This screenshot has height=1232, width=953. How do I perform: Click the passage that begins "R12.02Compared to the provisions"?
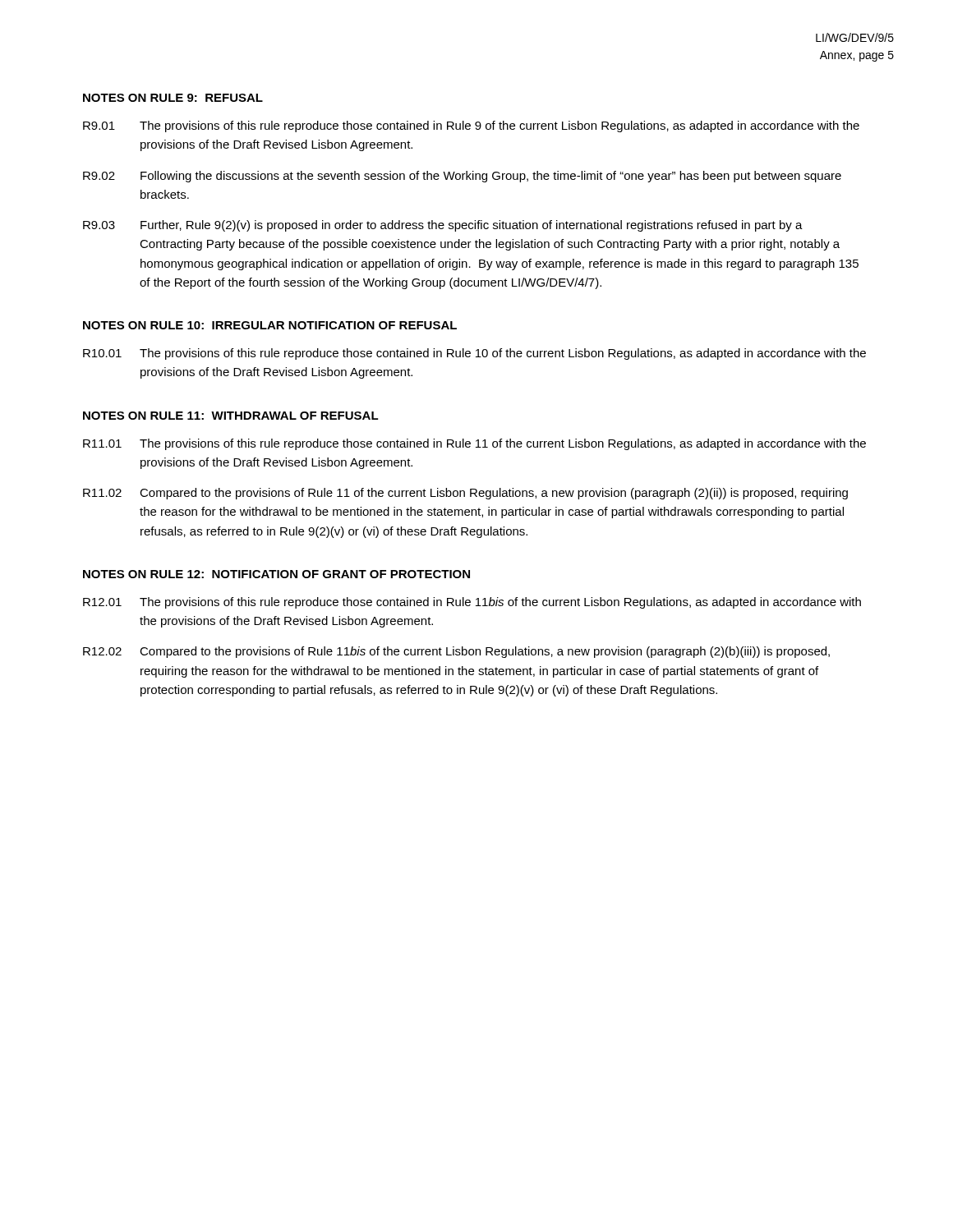click(x=474, y=670)
